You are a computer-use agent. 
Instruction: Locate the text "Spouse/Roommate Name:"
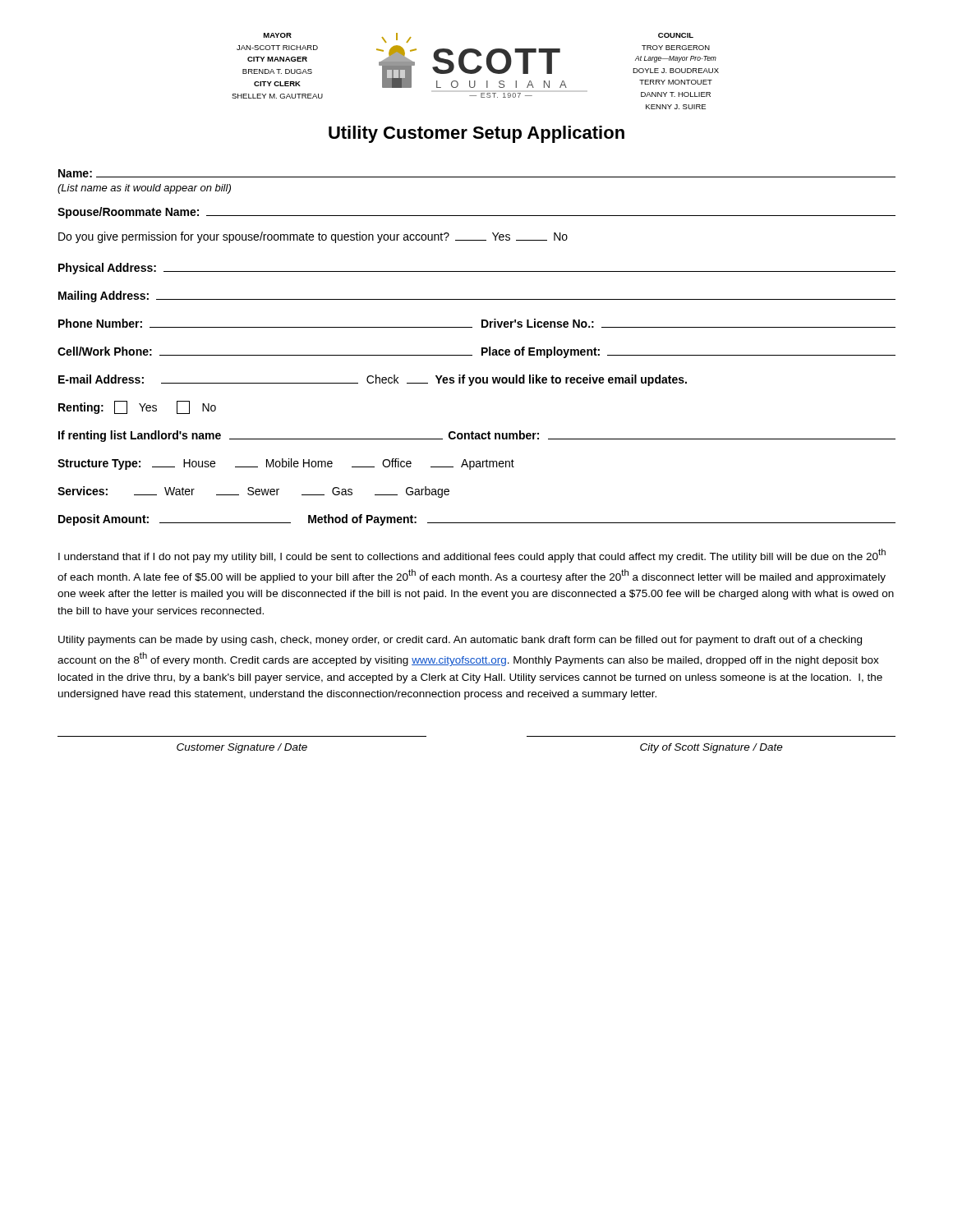coord(476,212)
